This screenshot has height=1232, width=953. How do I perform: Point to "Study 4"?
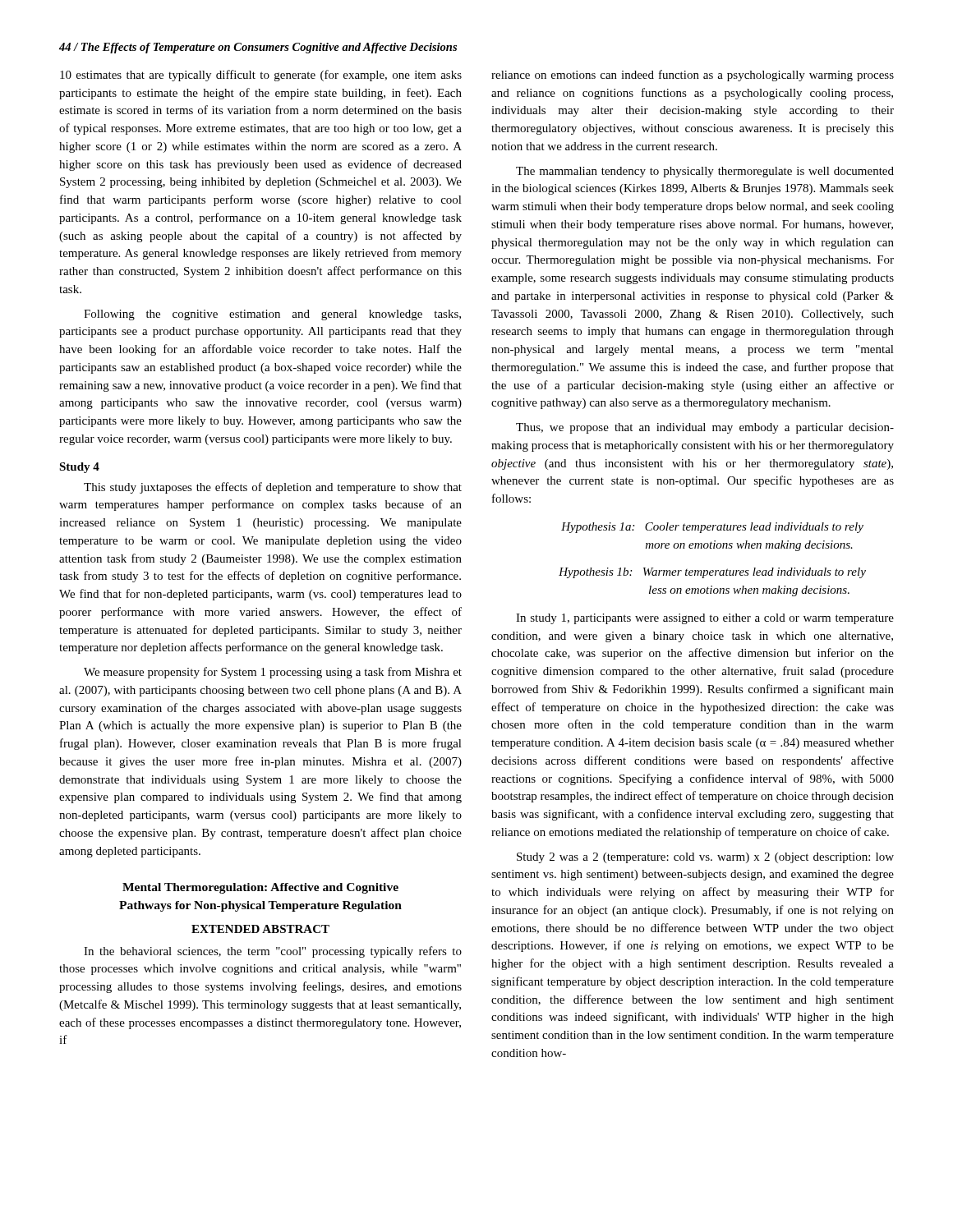79,466
